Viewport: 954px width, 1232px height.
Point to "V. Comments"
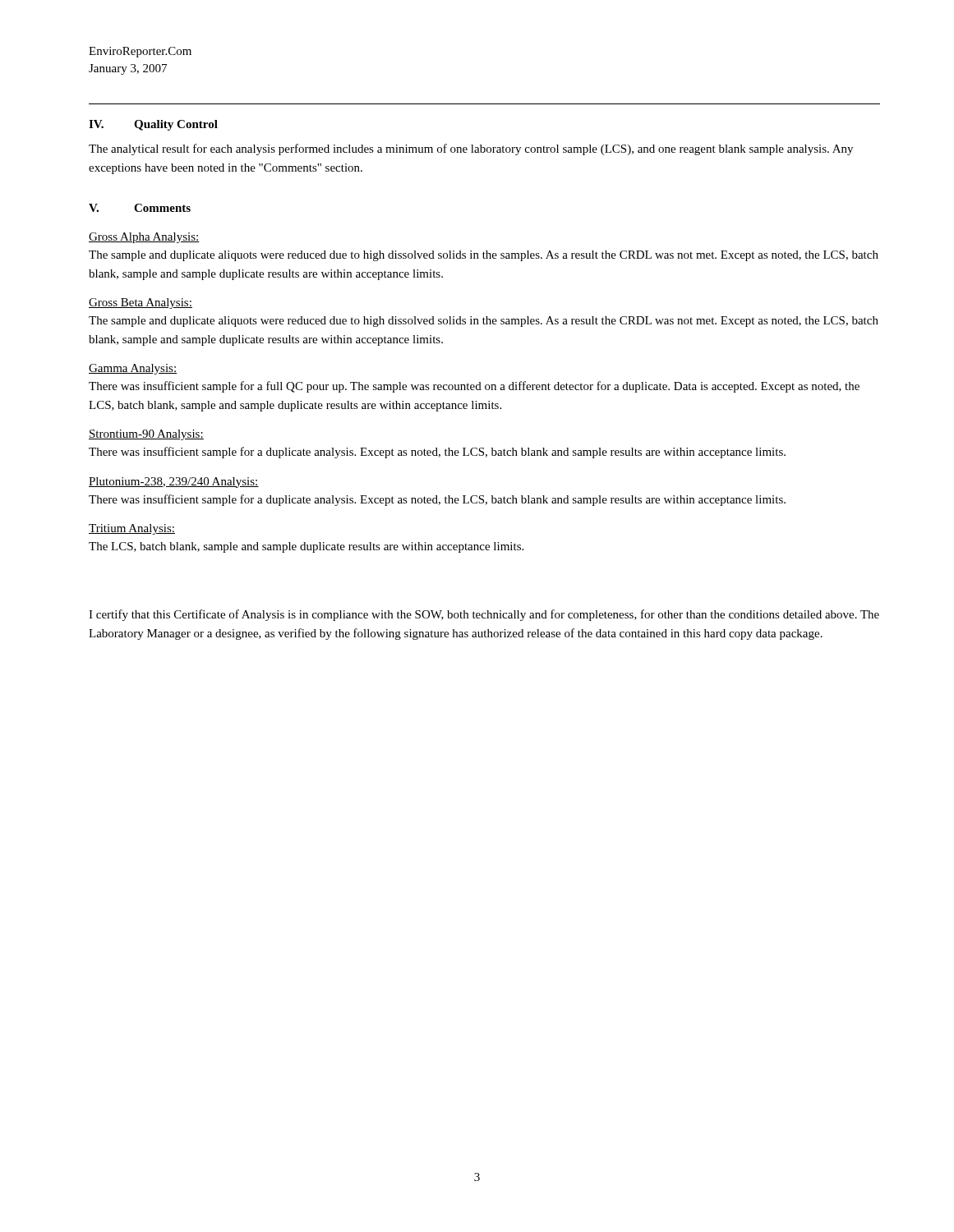[x=140, y=208]
